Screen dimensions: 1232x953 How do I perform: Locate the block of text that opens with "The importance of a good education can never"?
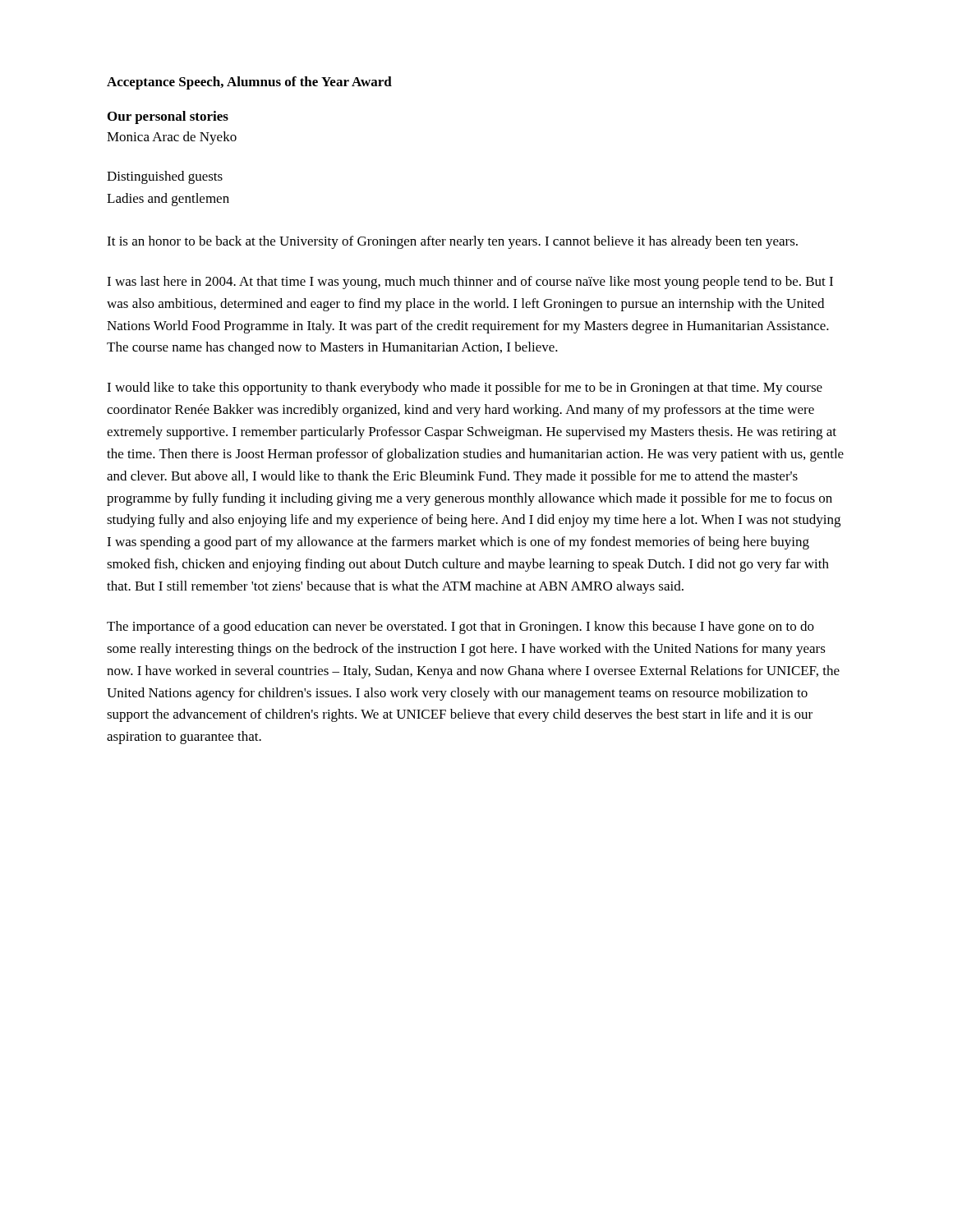point(473,681)
